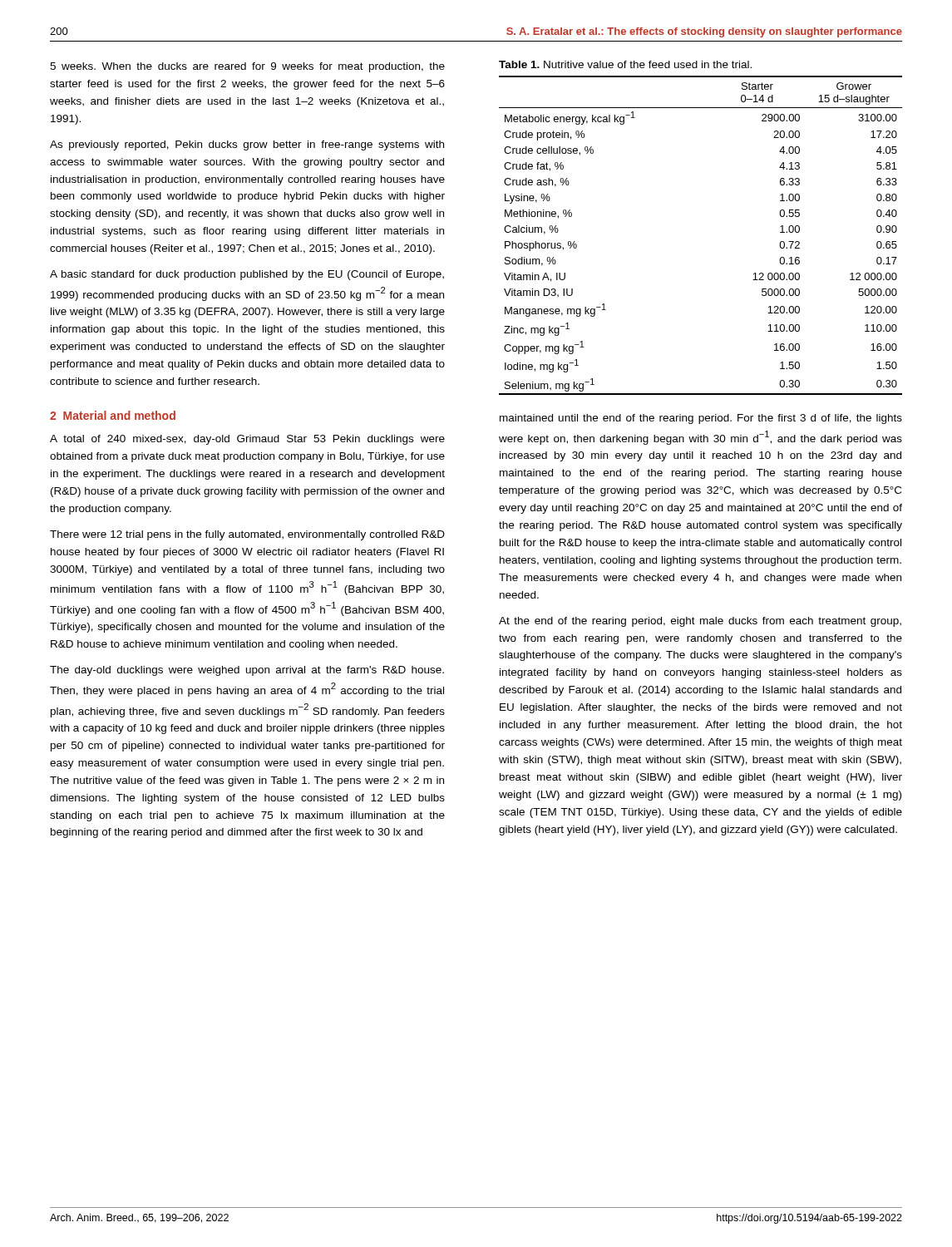The image size is (952, 1247).
Task: Where is the passage that starts "At the end"?
Action: (700, 725)
